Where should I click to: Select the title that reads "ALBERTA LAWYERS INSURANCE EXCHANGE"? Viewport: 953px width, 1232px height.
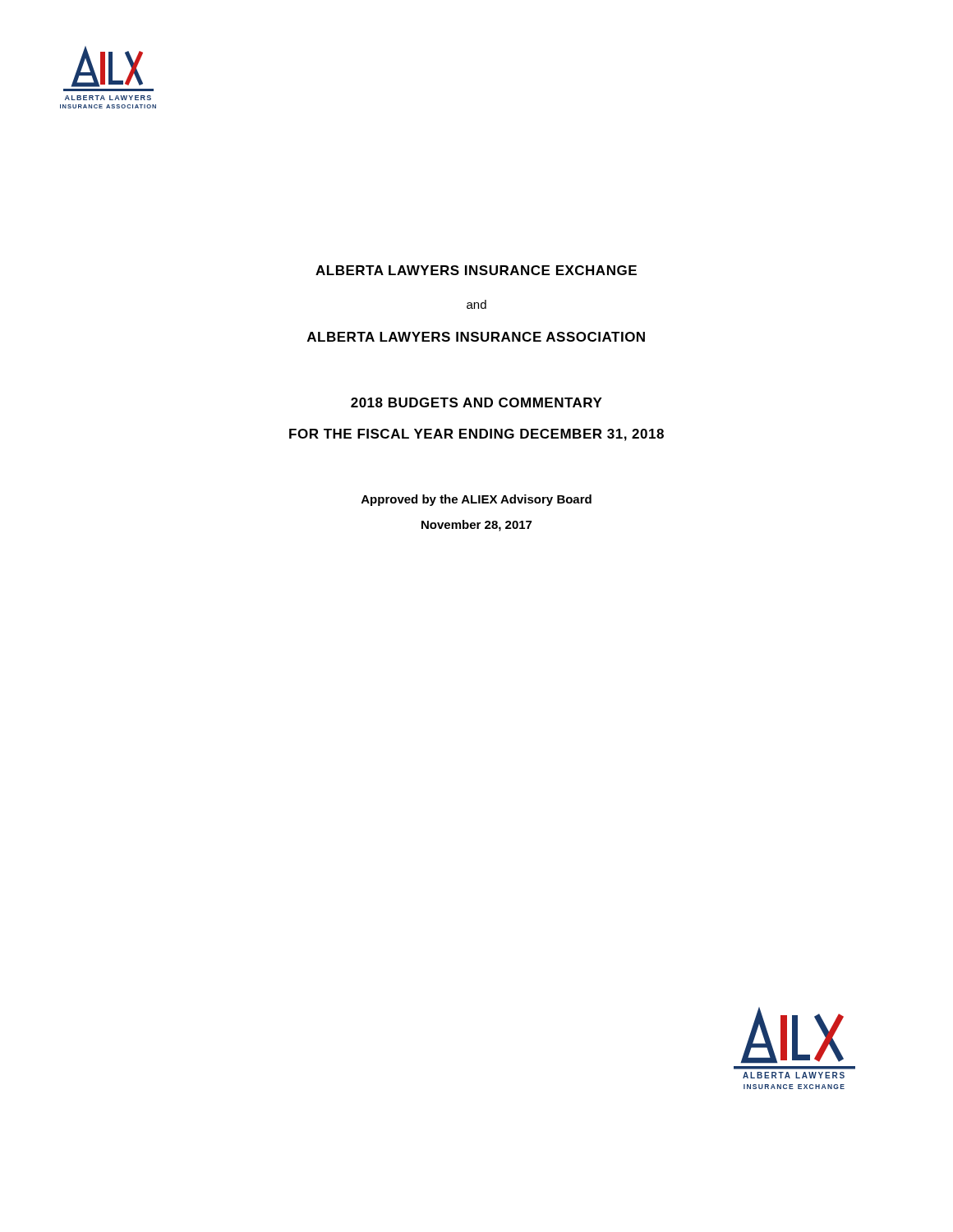476,271
